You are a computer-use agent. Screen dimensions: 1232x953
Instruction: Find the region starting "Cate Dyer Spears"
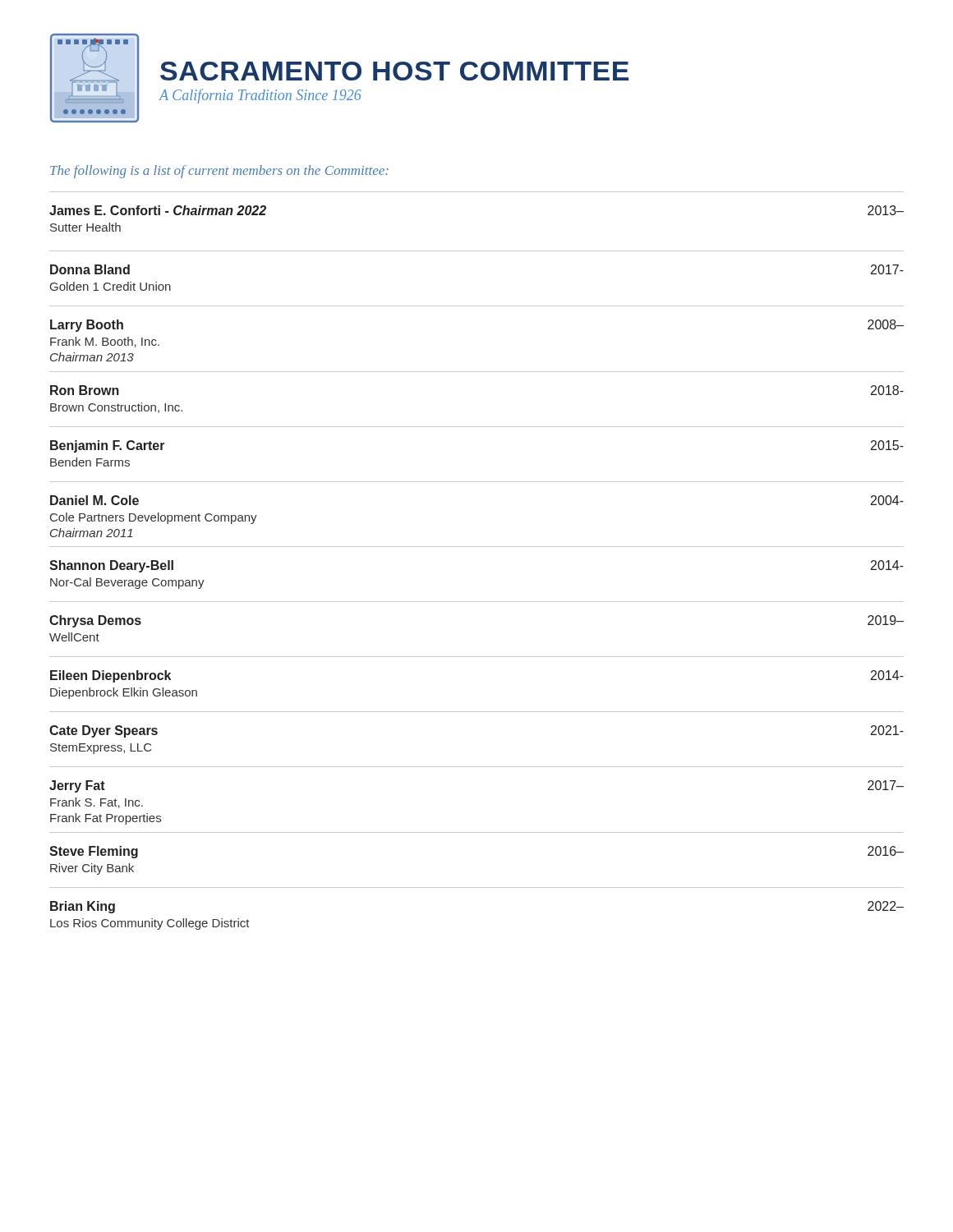click(x=108, y=731)
